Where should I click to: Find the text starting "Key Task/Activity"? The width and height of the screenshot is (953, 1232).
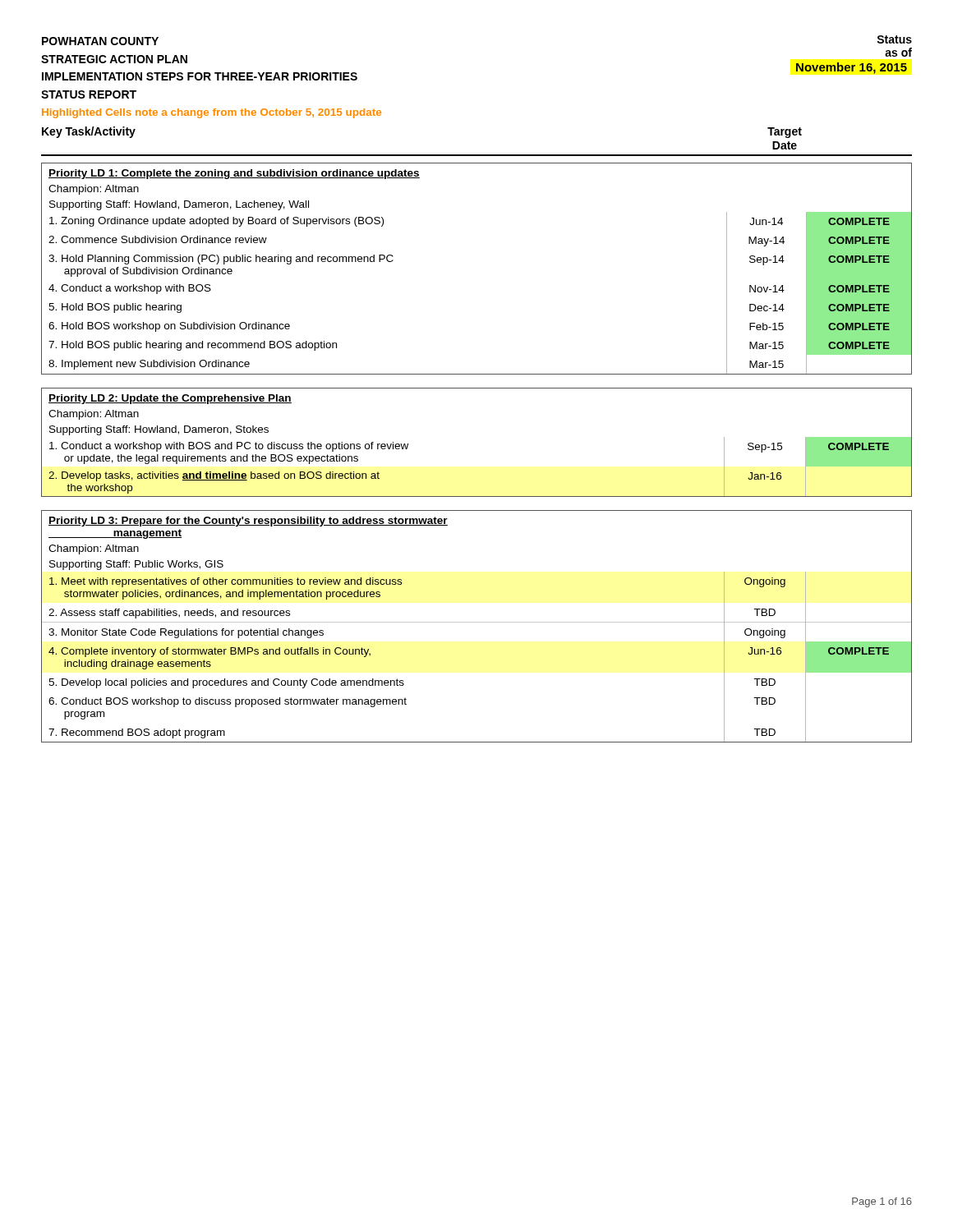88,131
